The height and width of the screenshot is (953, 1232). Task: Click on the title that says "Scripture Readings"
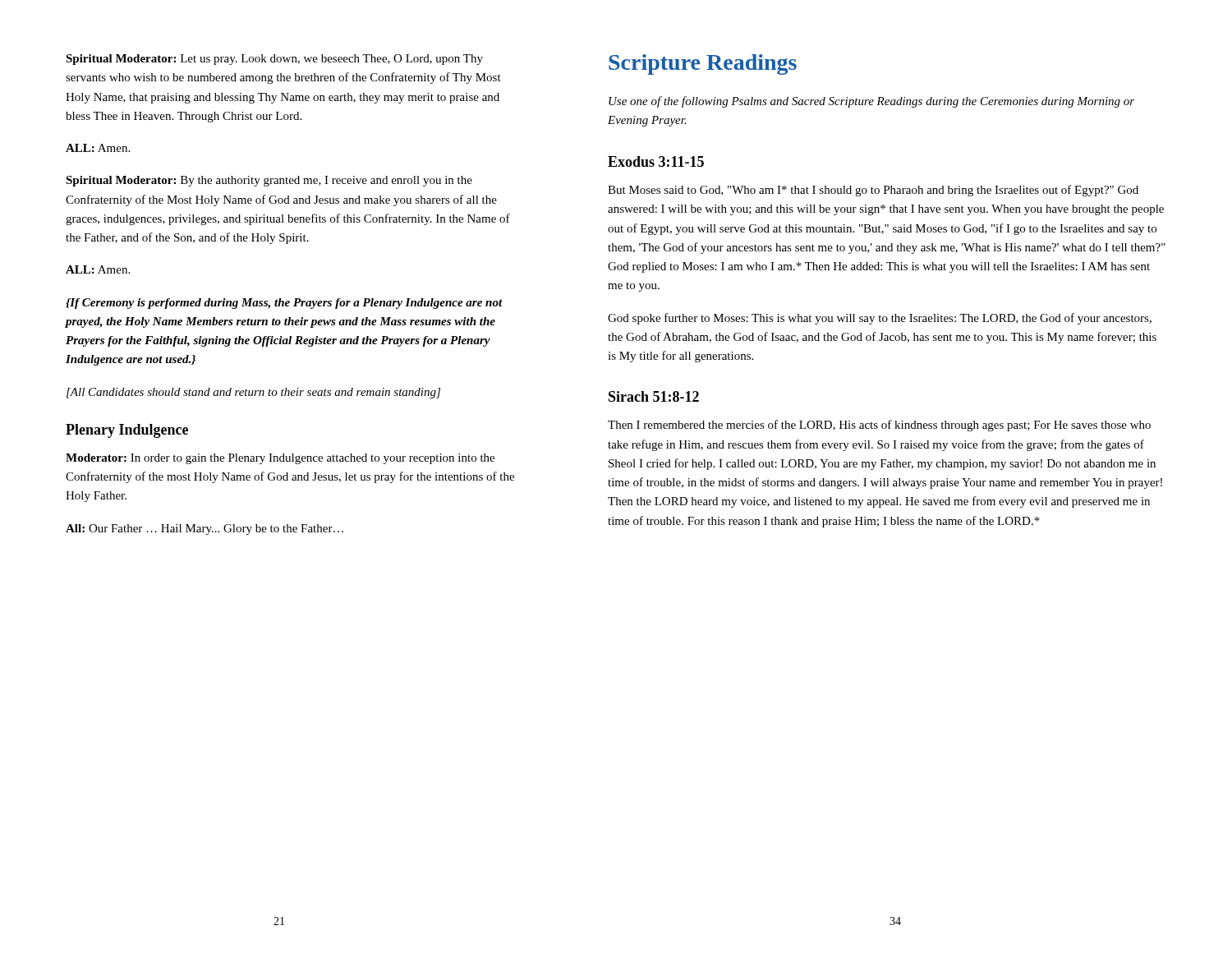(702, 62)
